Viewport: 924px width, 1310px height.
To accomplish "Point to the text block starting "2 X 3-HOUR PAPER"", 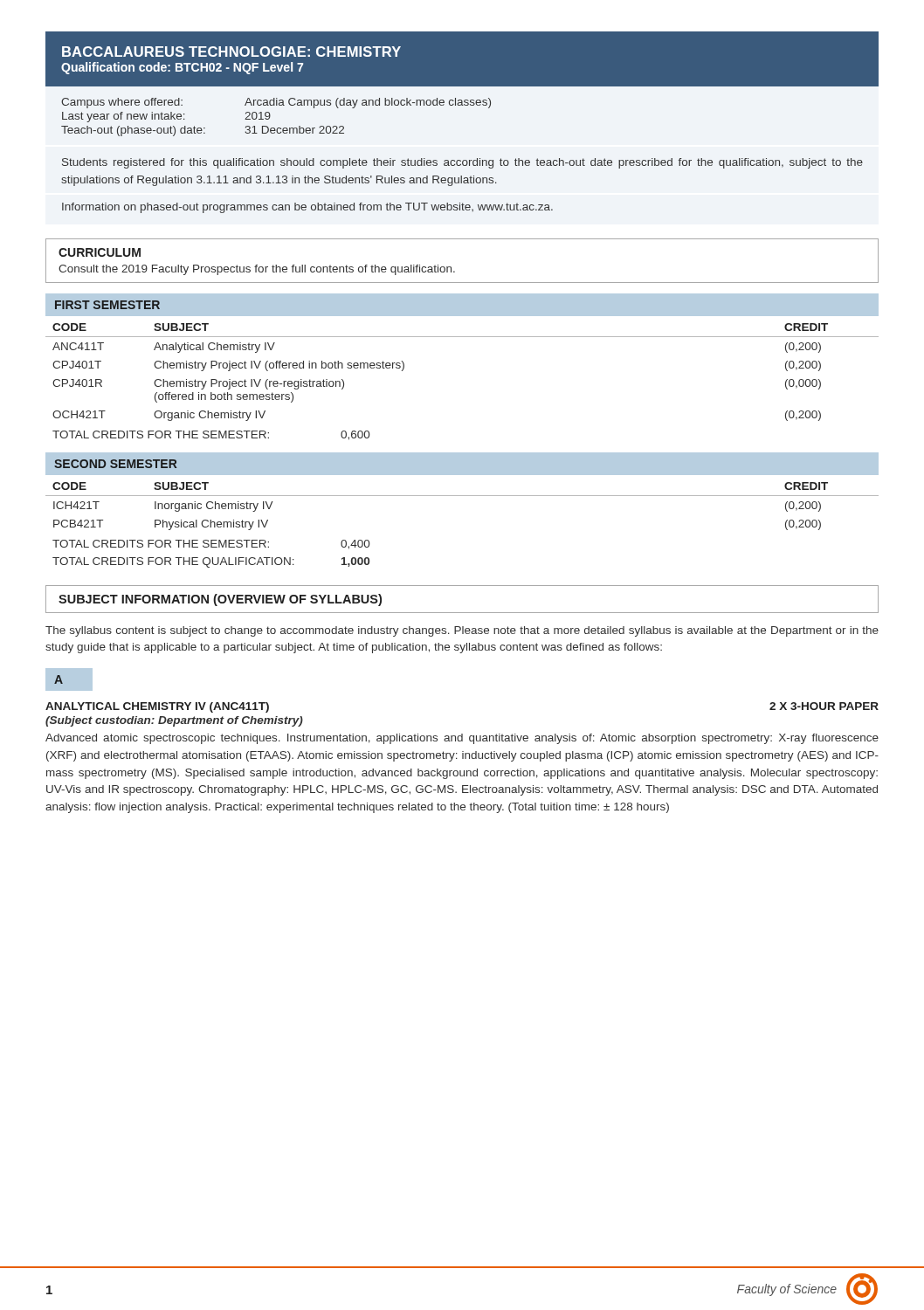I will point(824,706).
